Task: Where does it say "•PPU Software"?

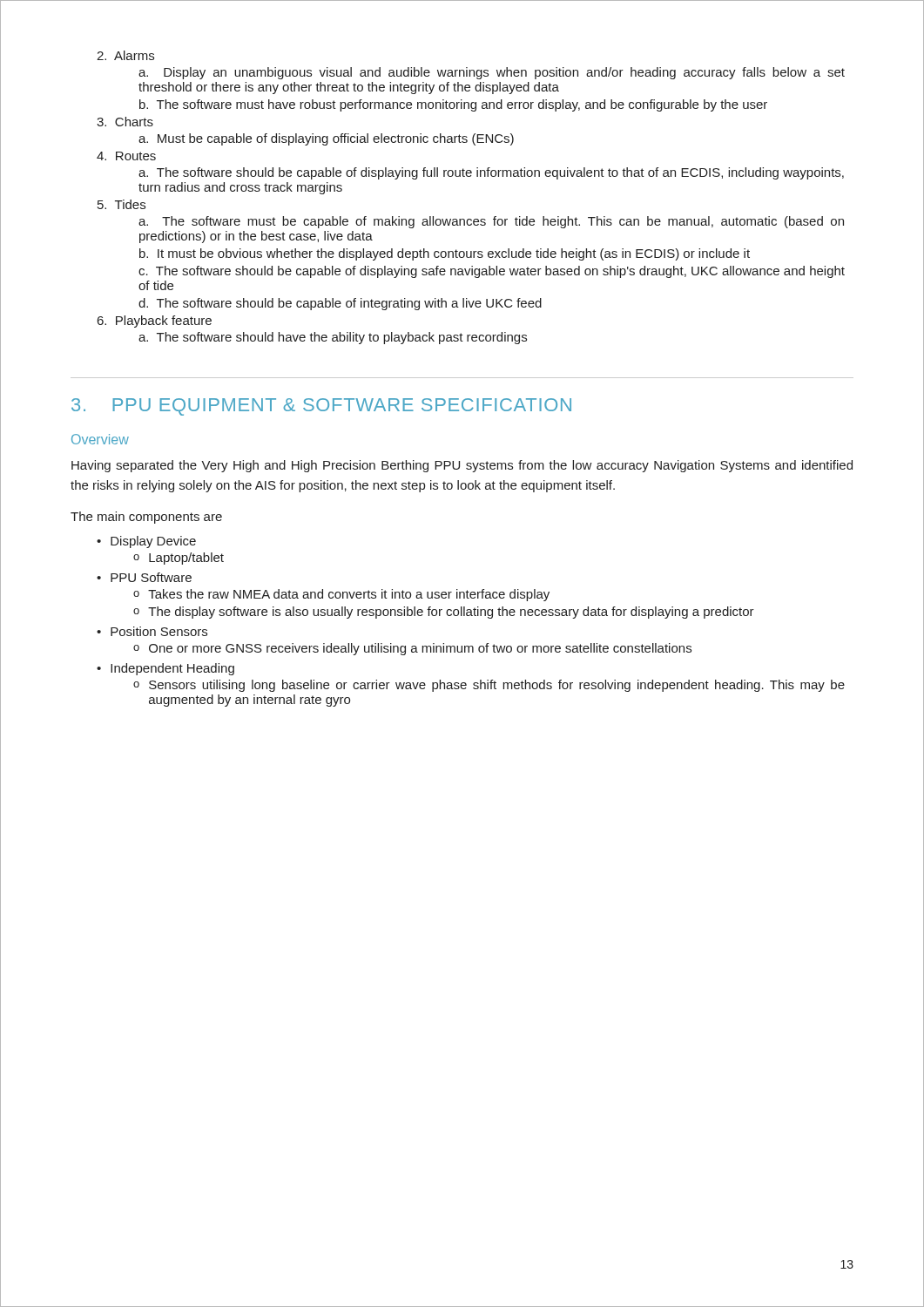Action: 144,577
